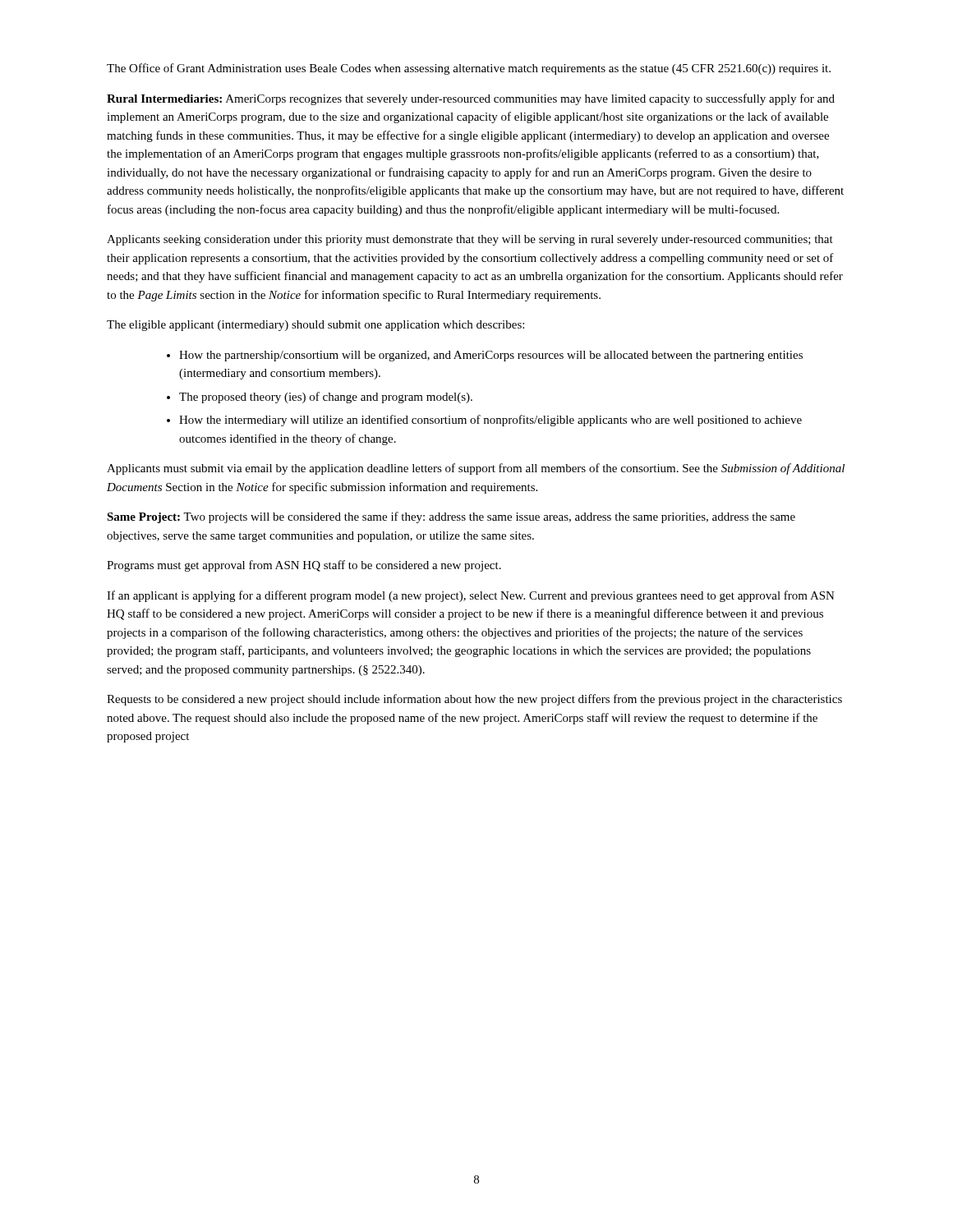Navigate to the text starting "How the partnership/consortium will be organized,"
Image resolution: width=953 pixels, height=1232 pixels.
pyautogui.click(x=485, y=356)
